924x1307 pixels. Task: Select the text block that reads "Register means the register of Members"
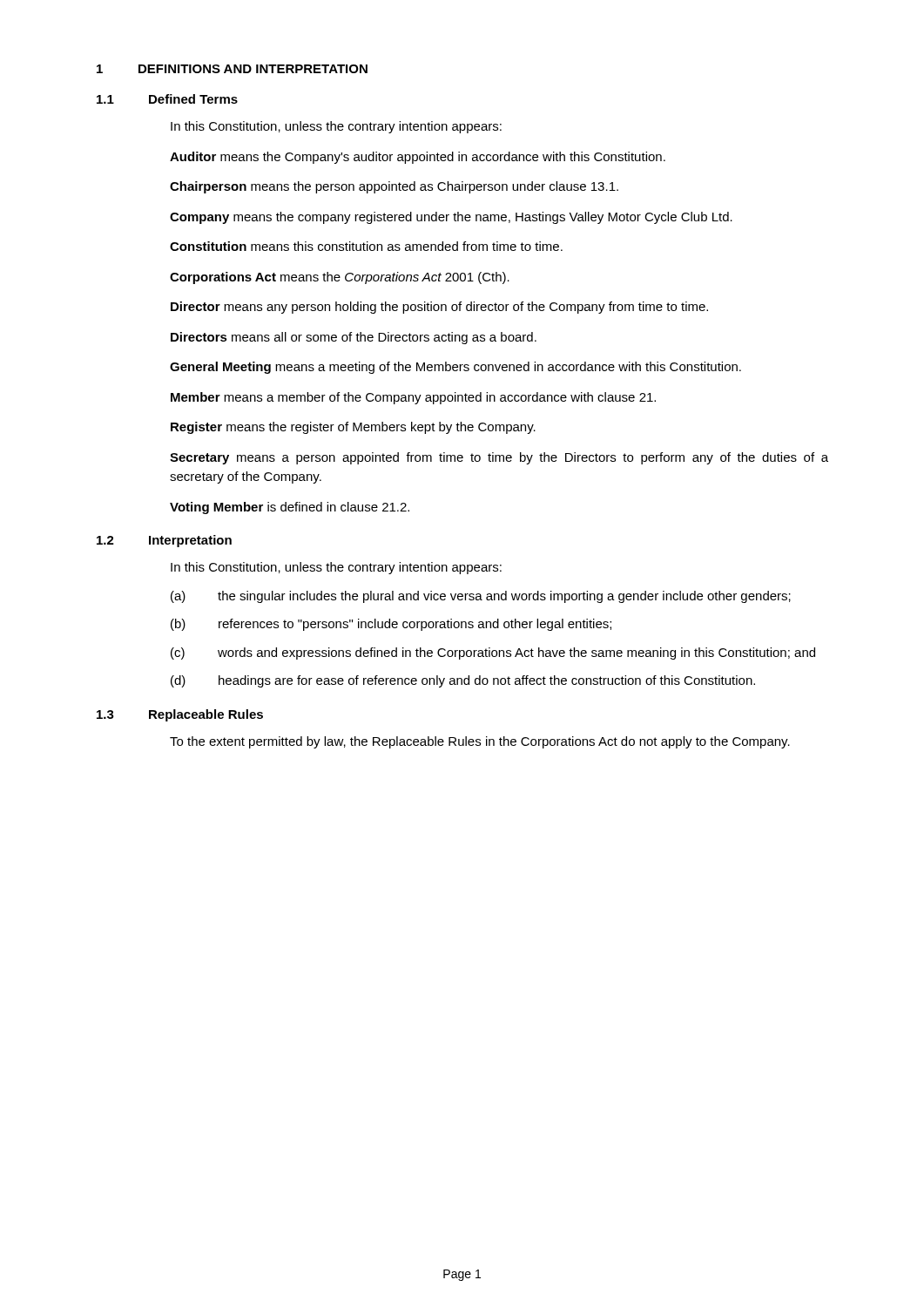tap(353, 427)
